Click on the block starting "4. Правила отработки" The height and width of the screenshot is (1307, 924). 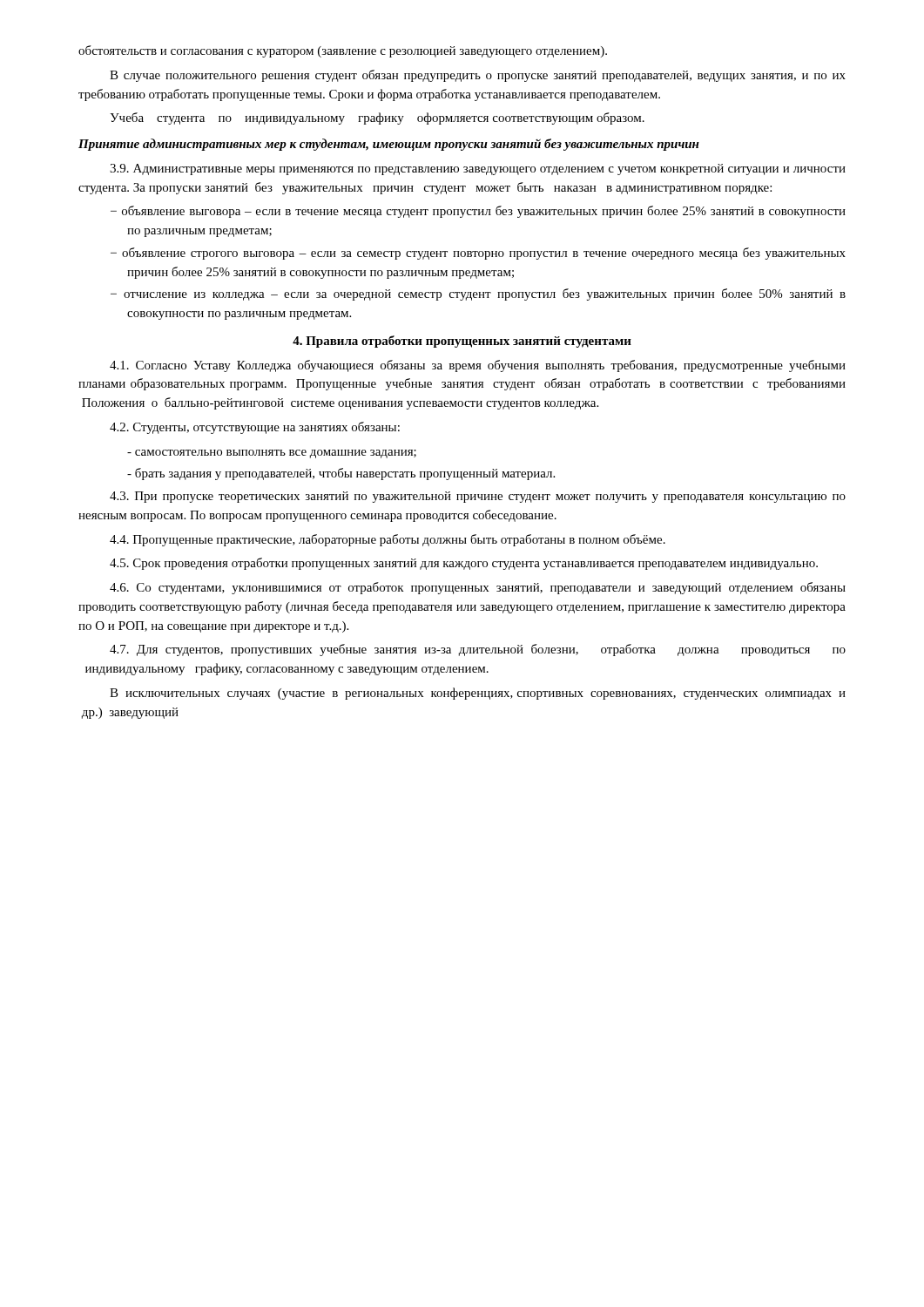(462, 340)
